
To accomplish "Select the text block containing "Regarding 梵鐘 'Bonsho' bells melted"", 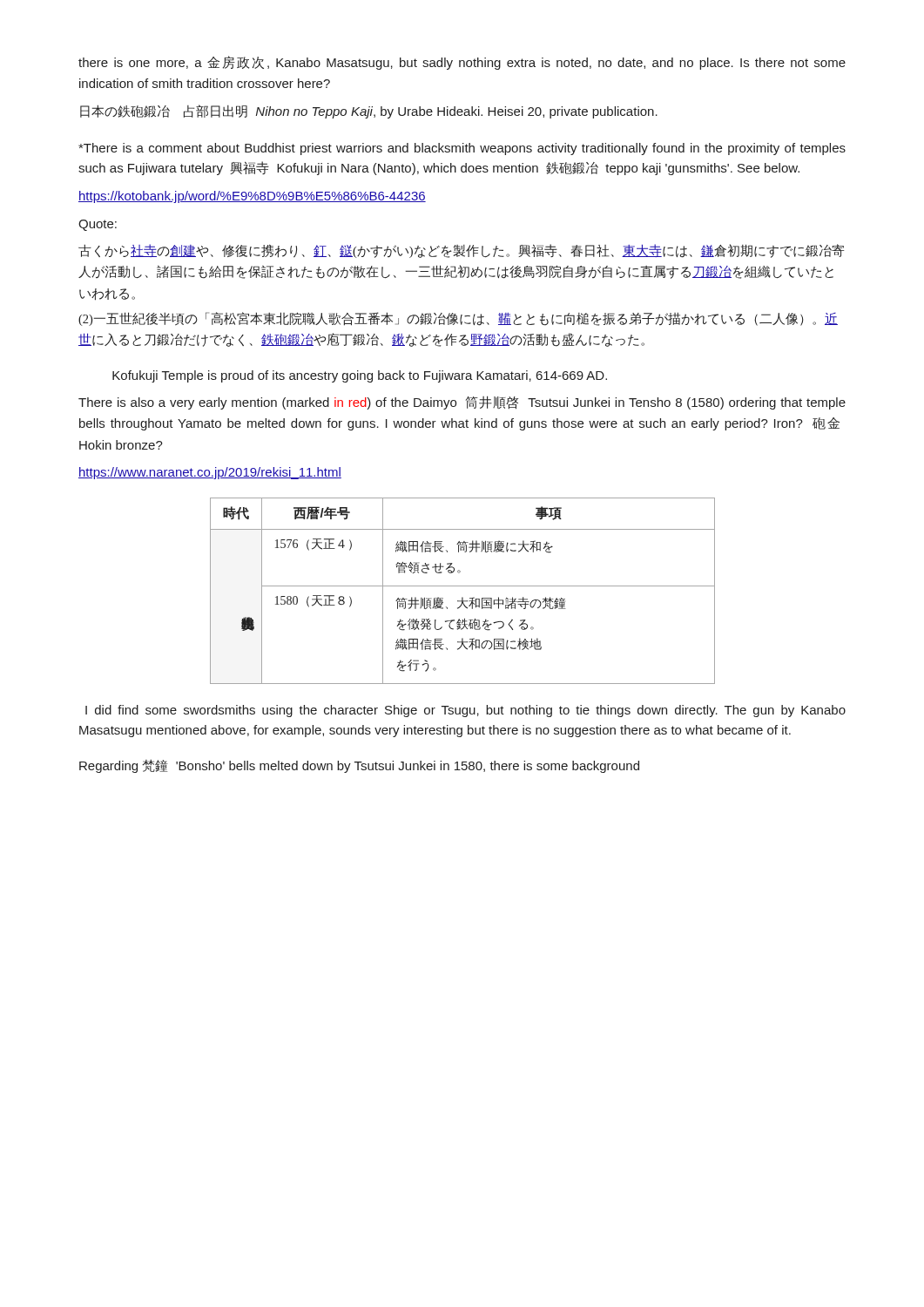I will click(462, 766).
